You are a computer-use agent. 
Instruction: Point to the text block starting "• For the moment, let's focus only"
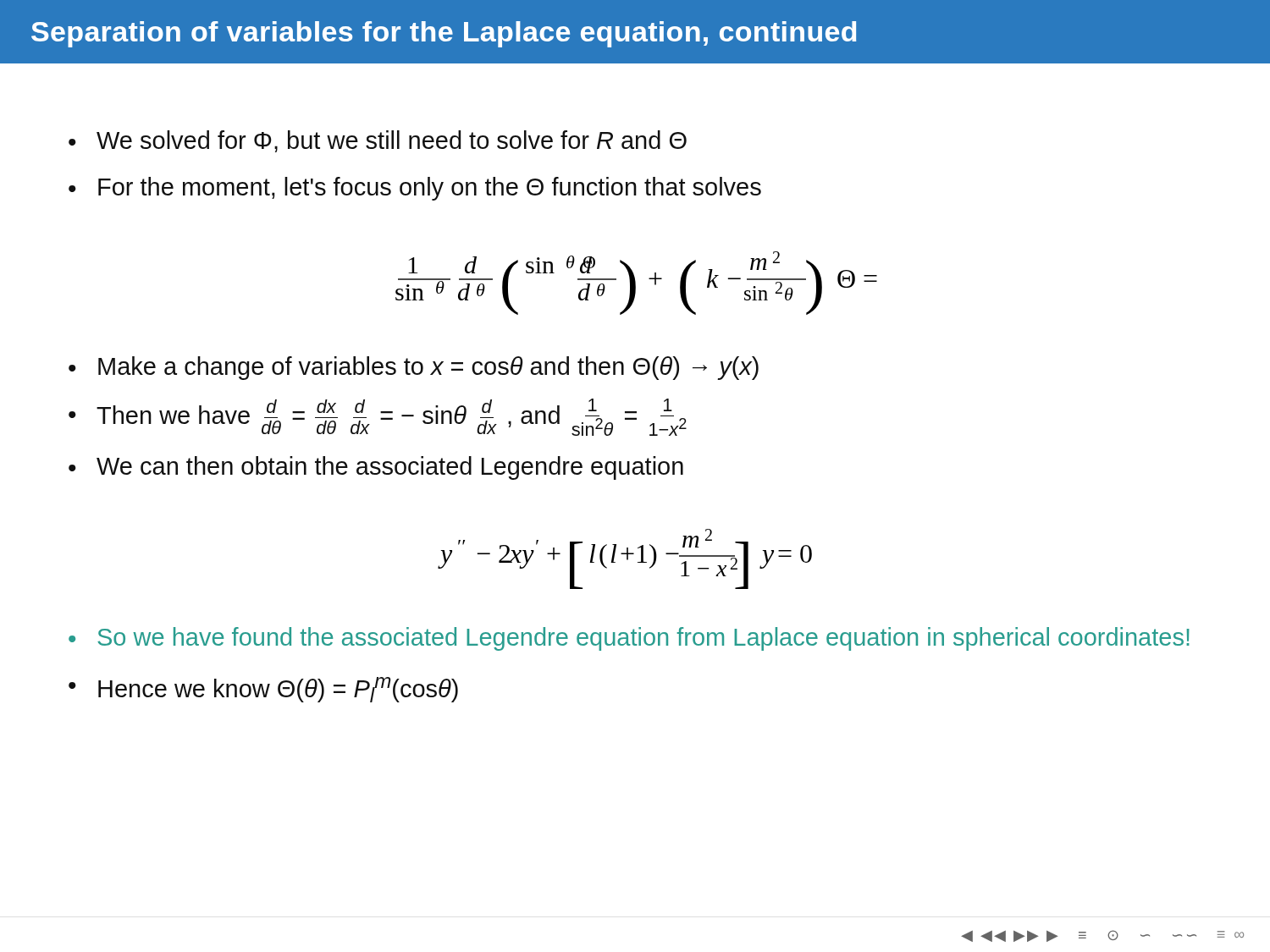[x=415, y=188]
